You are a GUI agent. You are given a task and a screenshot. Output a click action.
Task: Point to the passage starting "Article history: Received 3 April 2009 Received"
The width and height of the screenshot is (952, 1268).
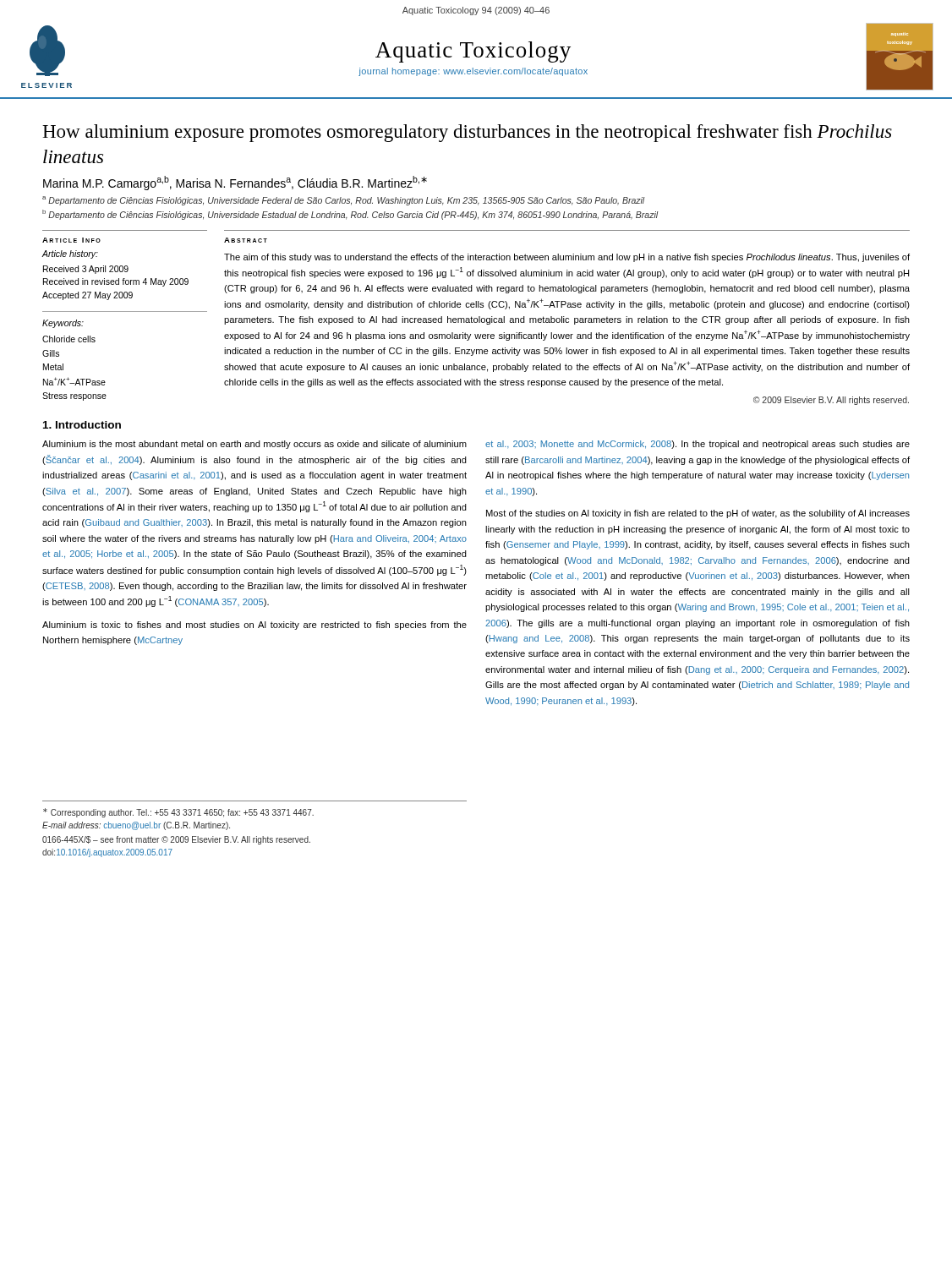coord(125,274)
